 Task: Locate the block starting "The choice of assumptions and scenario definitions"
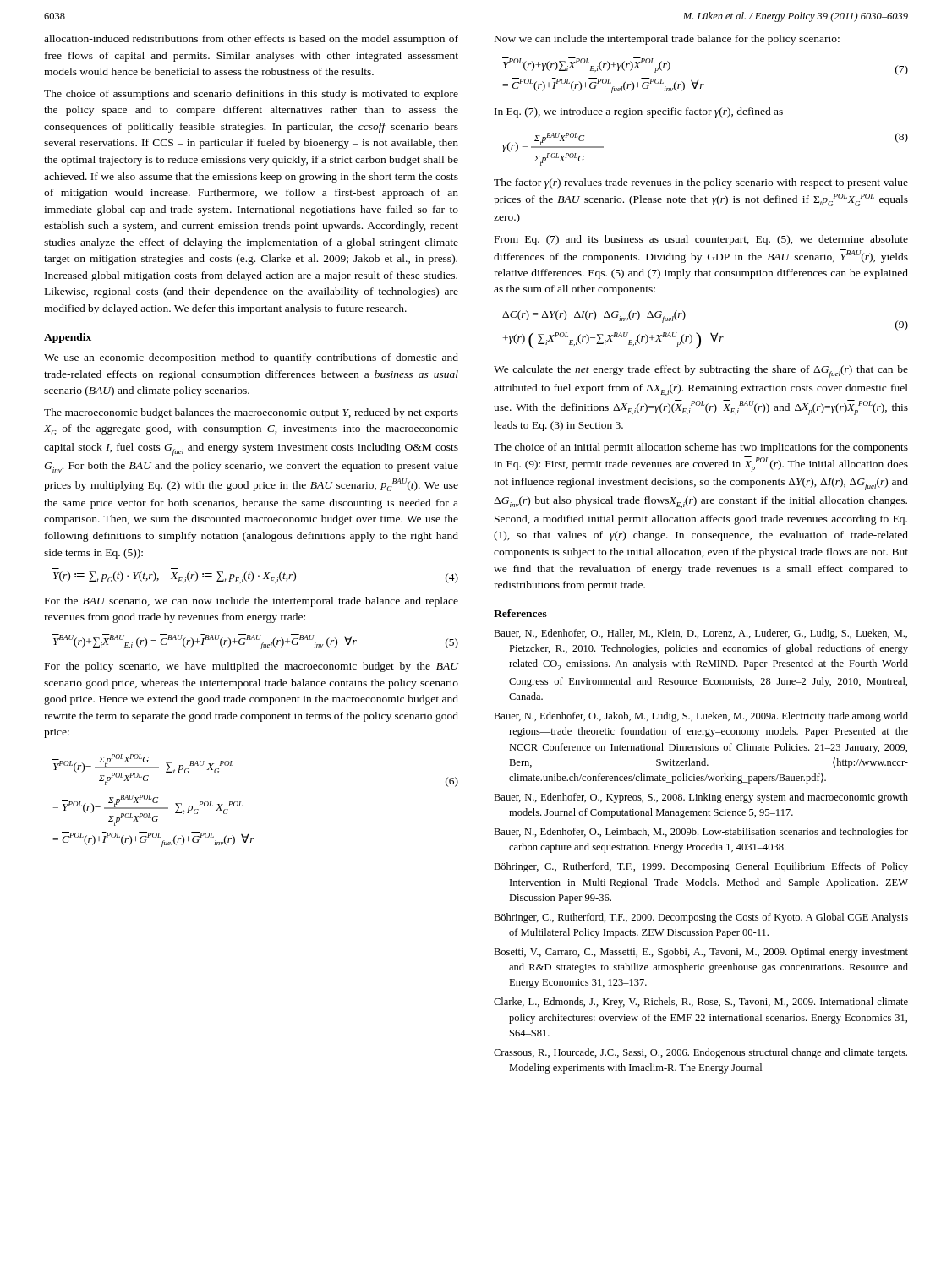coord(251,201)
